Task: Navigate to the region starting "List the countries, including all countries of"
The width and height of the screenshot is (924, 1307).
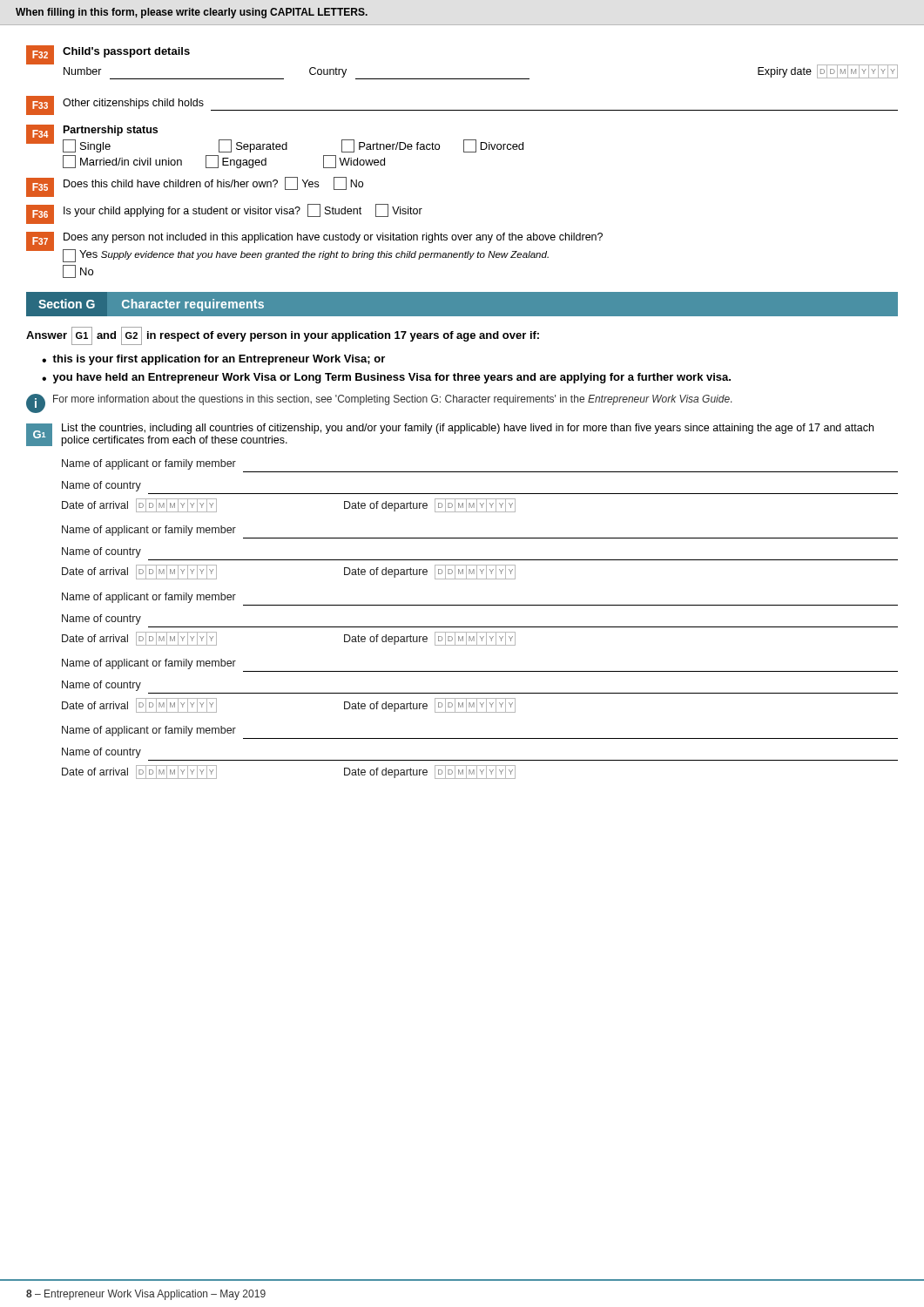Action: coord(479,600)
